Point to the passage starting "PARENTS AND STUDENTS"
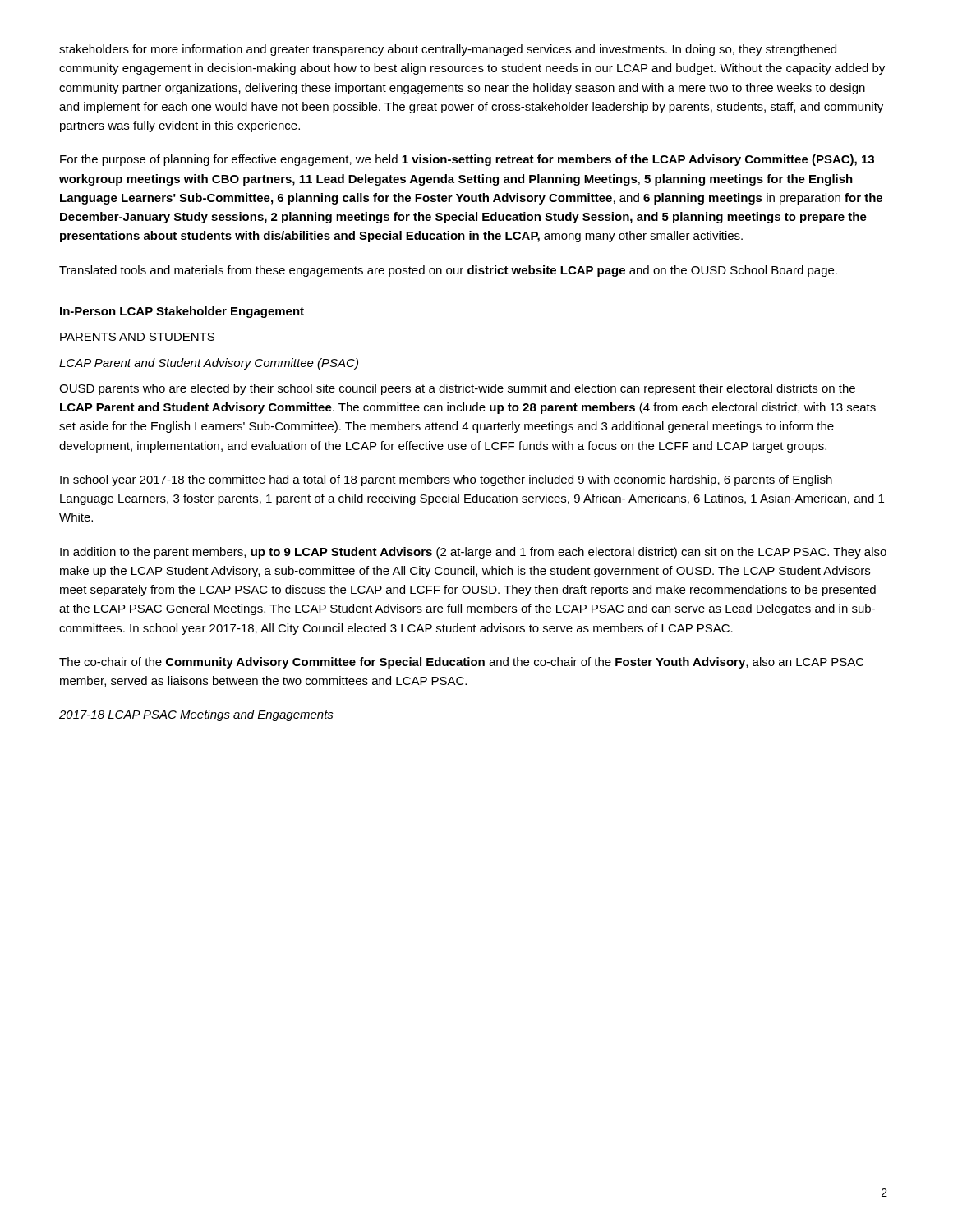Image resolution: width=953 pixels, height=1232 pixels. 137,337
